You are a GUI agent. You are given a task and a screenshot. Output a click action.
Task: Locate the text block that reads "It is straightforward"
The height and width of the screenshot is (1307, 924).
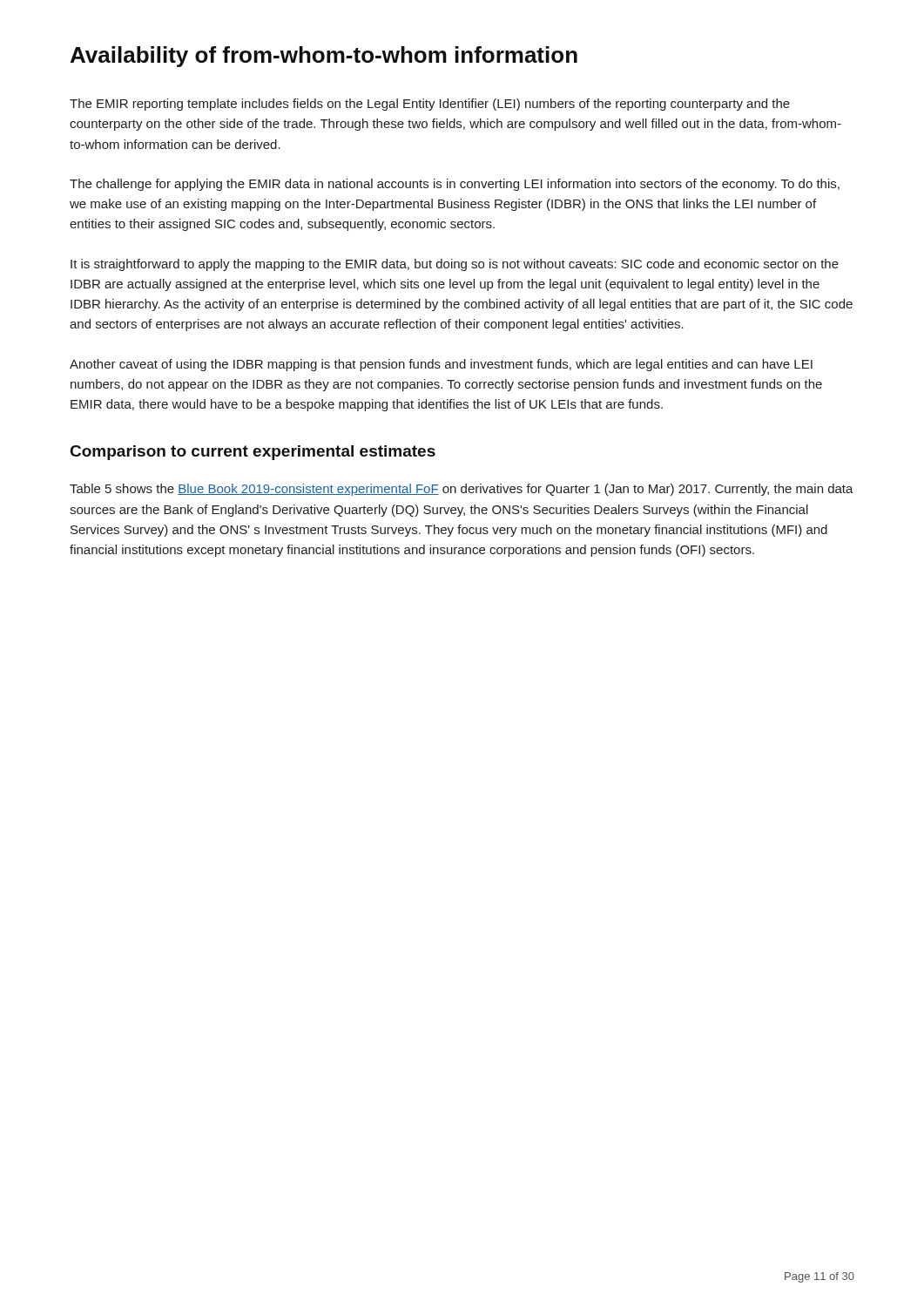click(x=461, y=294)
